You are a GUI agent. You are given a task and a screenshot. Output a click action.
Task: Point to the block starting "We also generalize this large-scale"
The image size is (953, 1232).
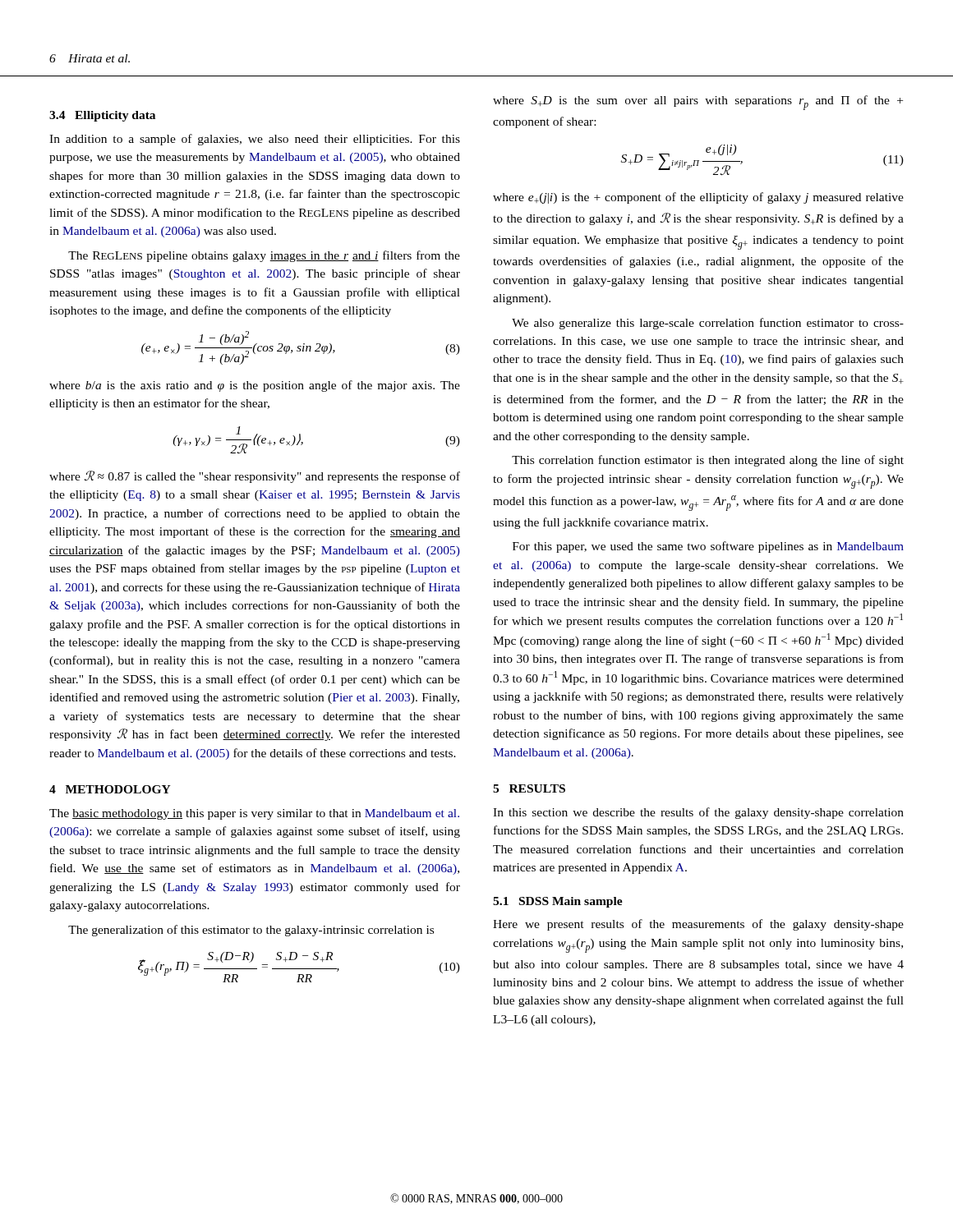pyautogui.click(x=698, y=379)
